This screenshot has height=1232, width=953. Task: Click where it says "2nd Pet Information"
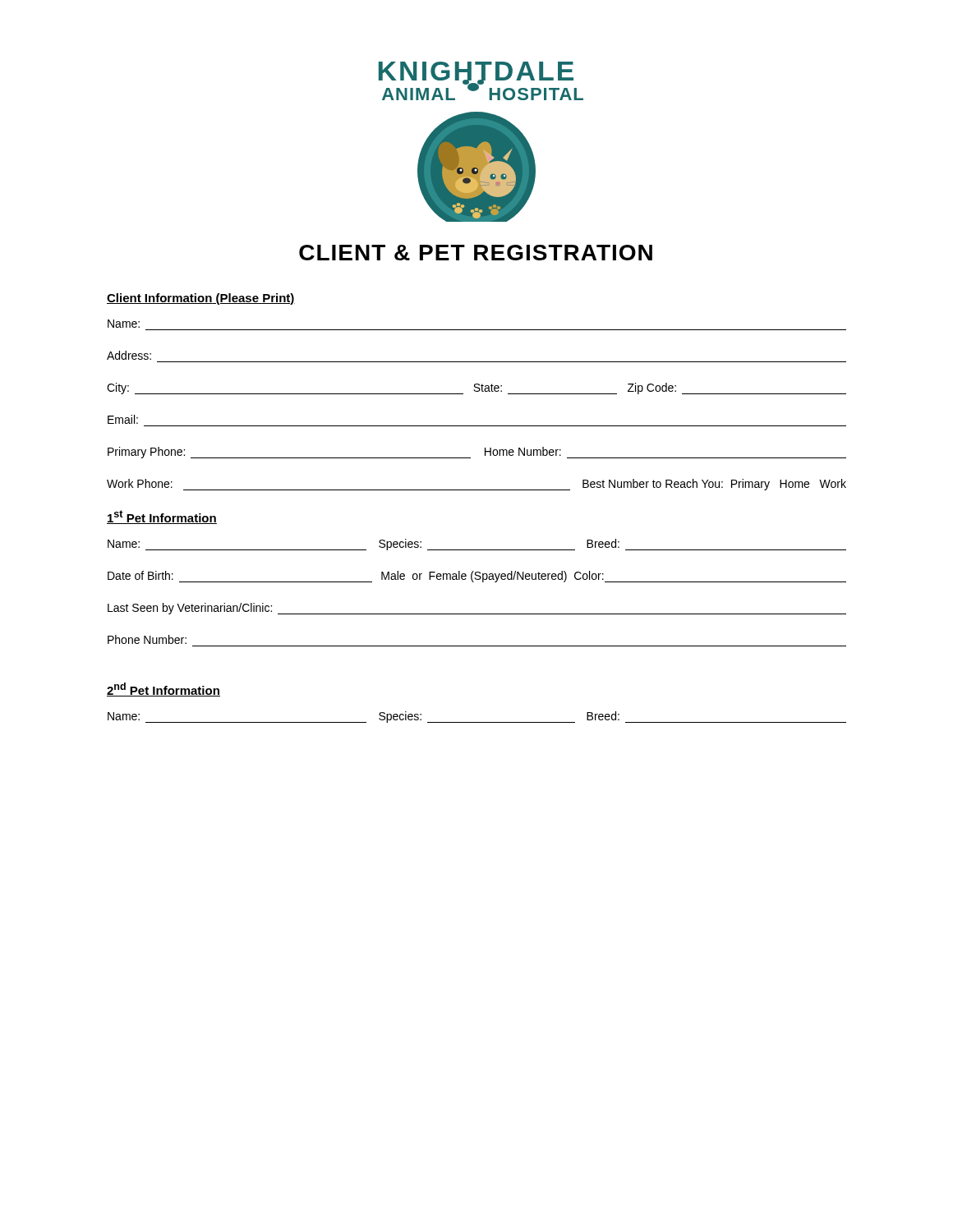[x=163, y=689]
